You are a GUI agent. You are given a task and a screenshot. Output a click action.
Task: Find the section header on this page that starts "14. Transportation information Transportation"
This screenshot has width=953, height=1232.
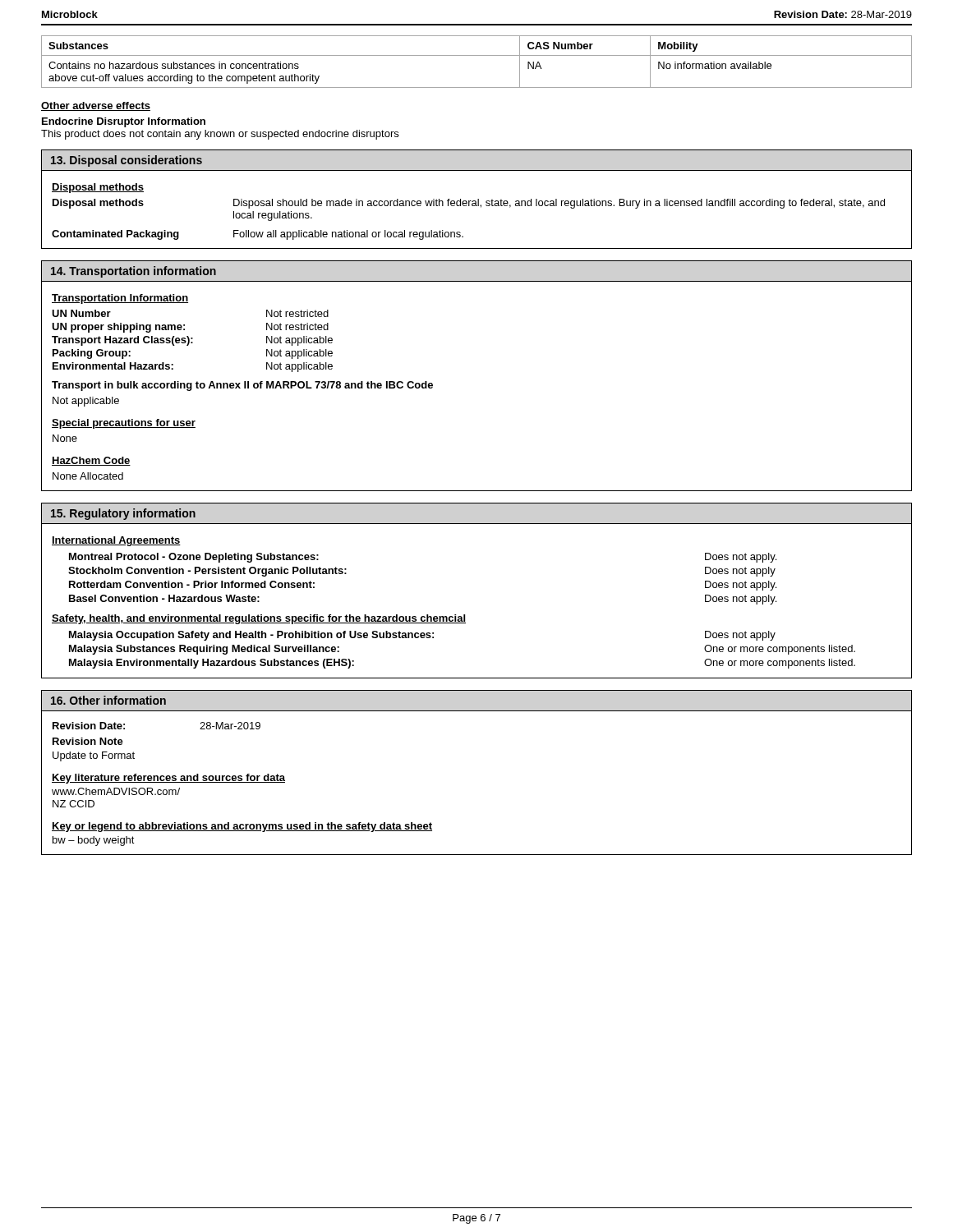(x=133, y=272)
